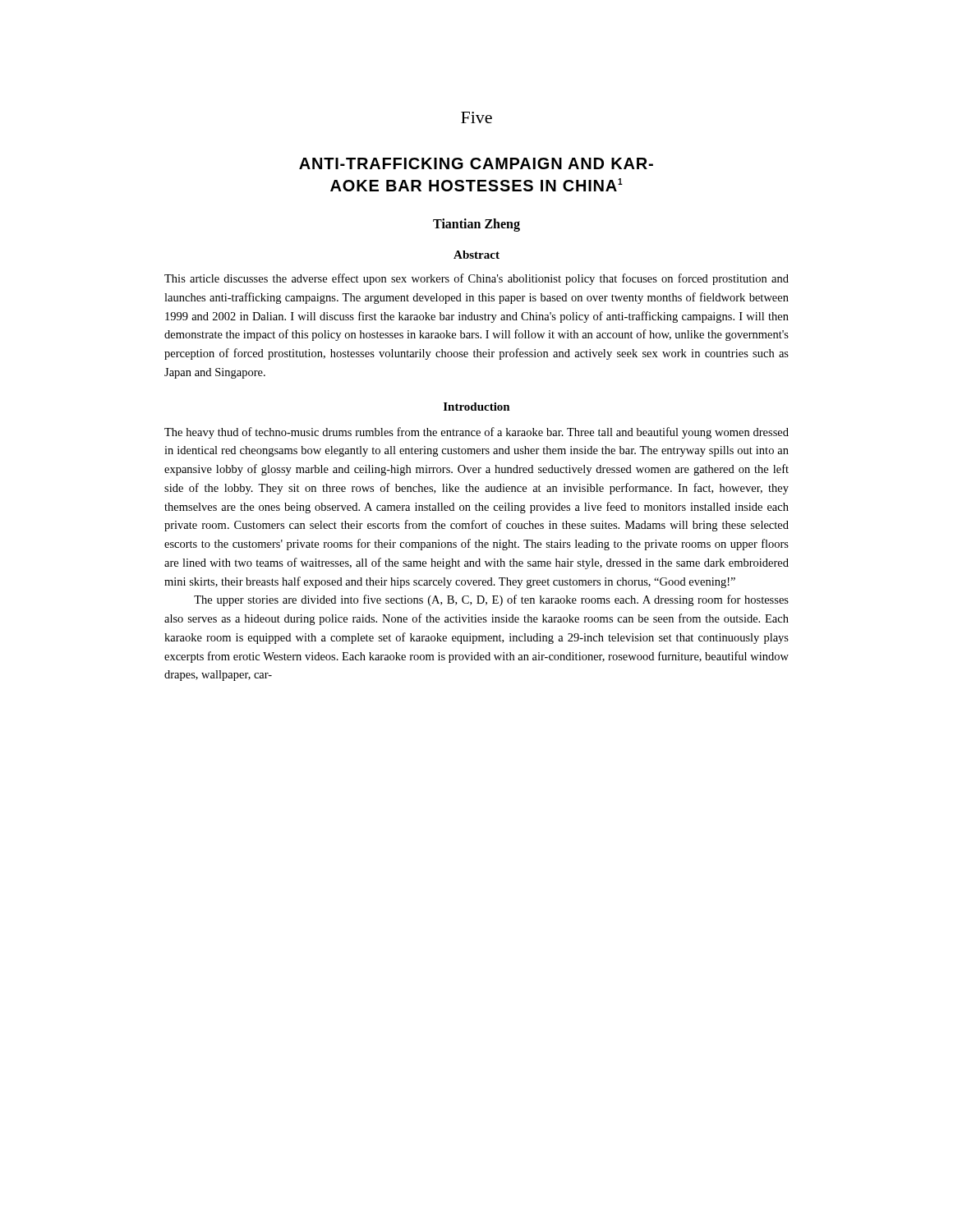The image size is (953, 1232).
Task: Select the text block starting "Tiantian Zheng"
Action: [x=476, y=224]
